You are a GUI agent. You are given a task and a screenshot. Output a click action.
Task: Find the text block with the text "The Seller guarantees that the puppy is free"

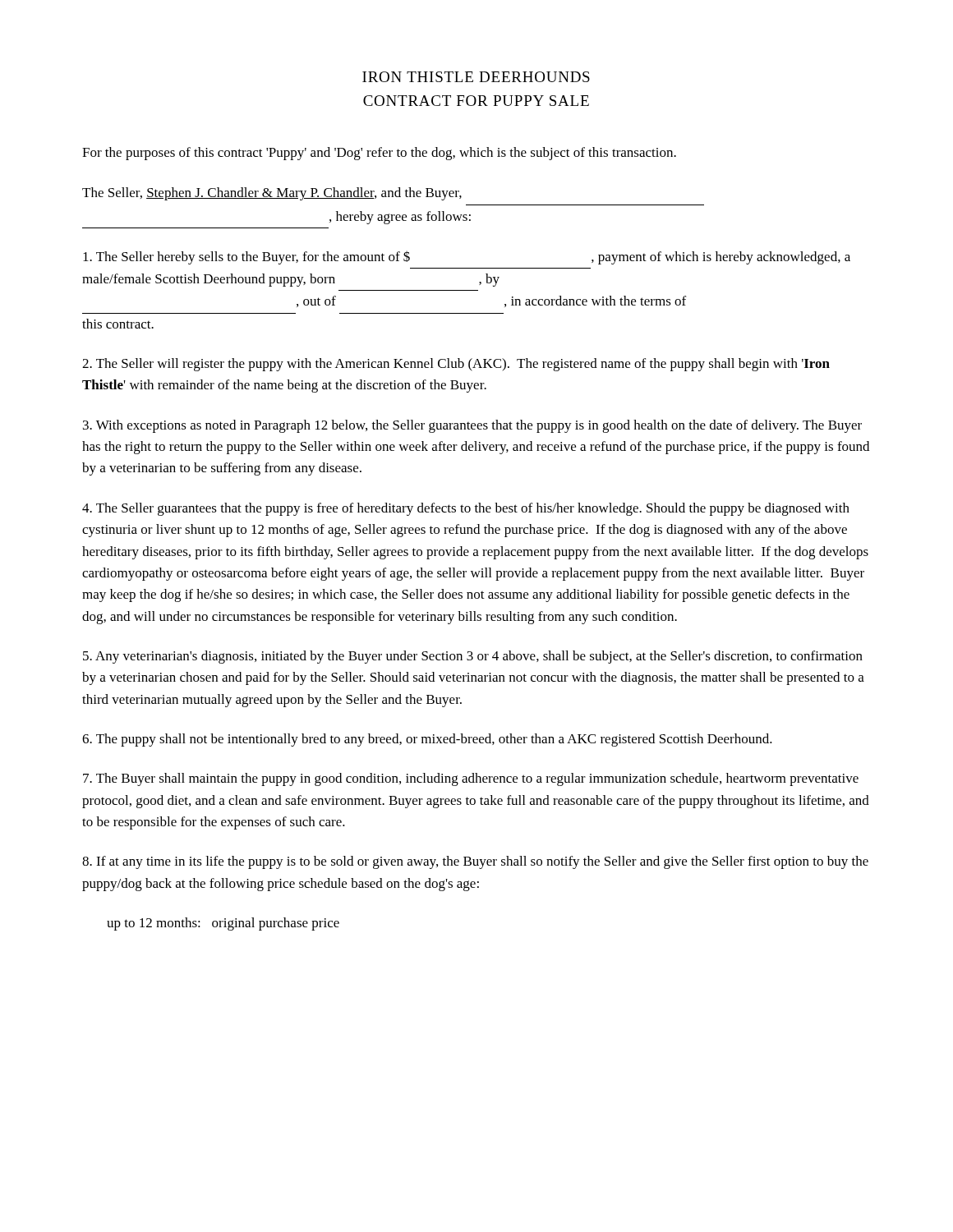(x=475, y=562)
